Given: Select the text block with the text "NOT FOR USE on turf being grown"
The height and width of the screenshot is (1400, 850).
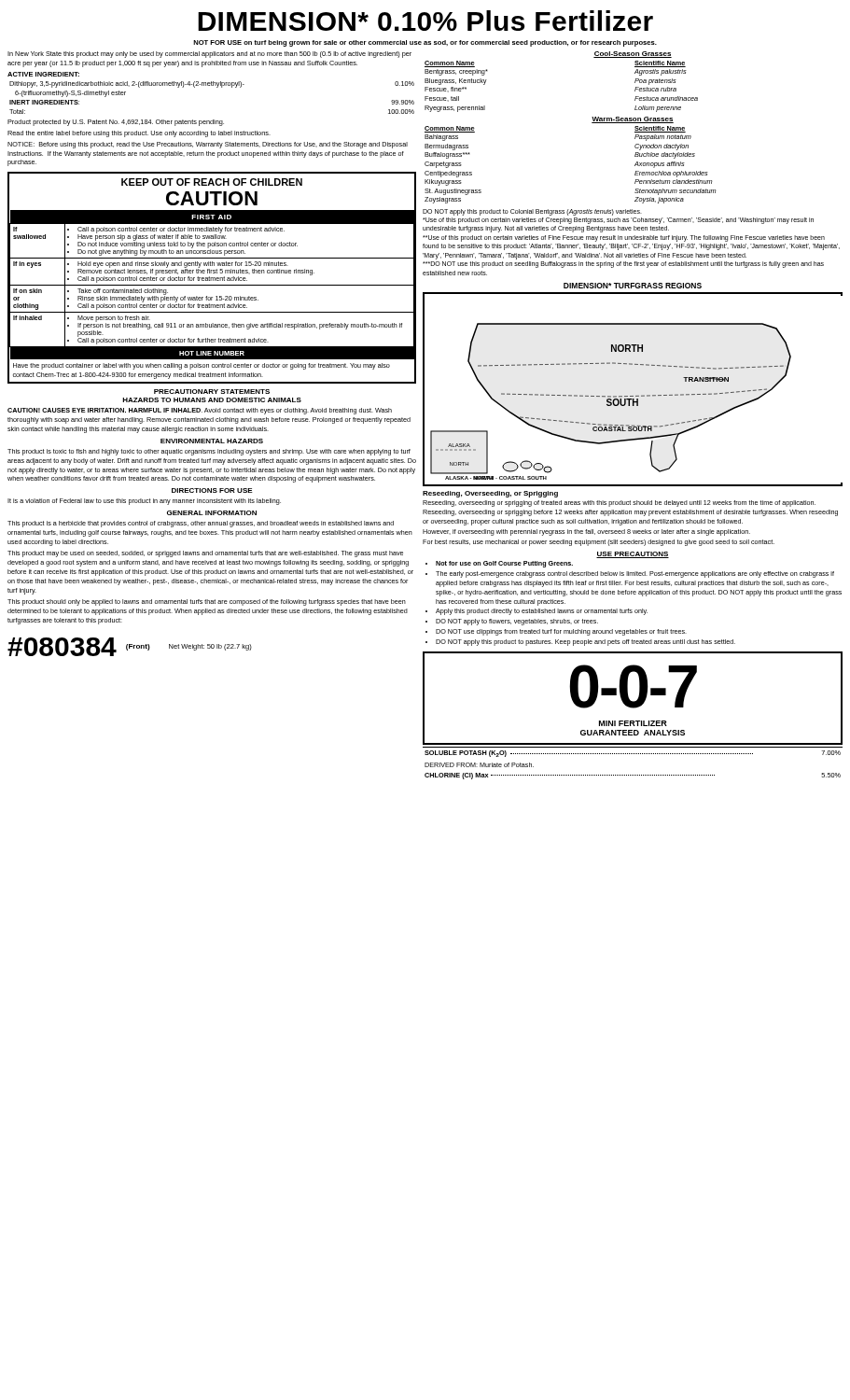Looking at the screenshot, I should tap(425, 42).
